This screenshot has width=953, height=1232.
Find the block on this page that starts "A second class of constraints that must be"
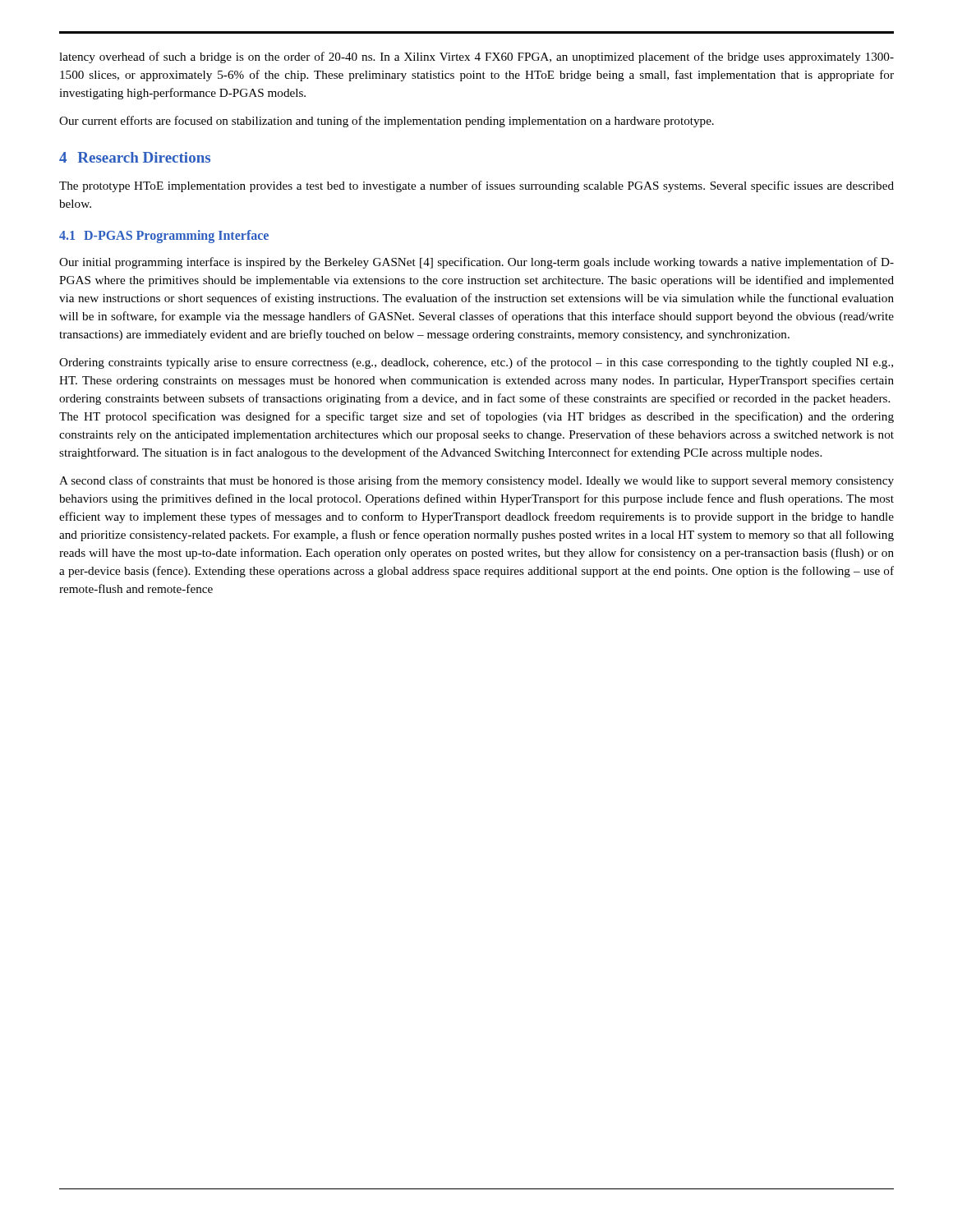476,535
